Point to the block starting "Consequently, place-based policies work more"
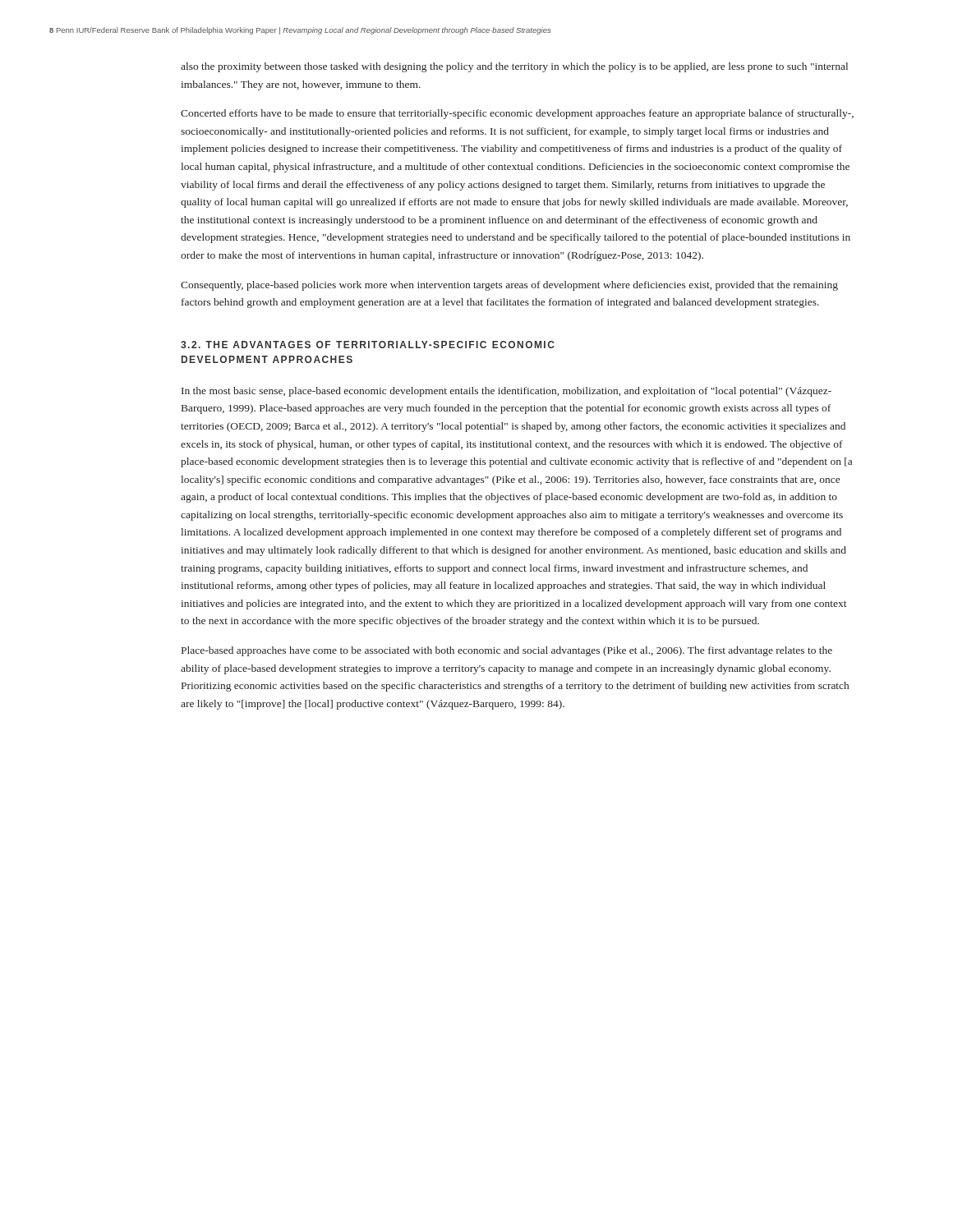953x1232 pixels. point(518,293)
